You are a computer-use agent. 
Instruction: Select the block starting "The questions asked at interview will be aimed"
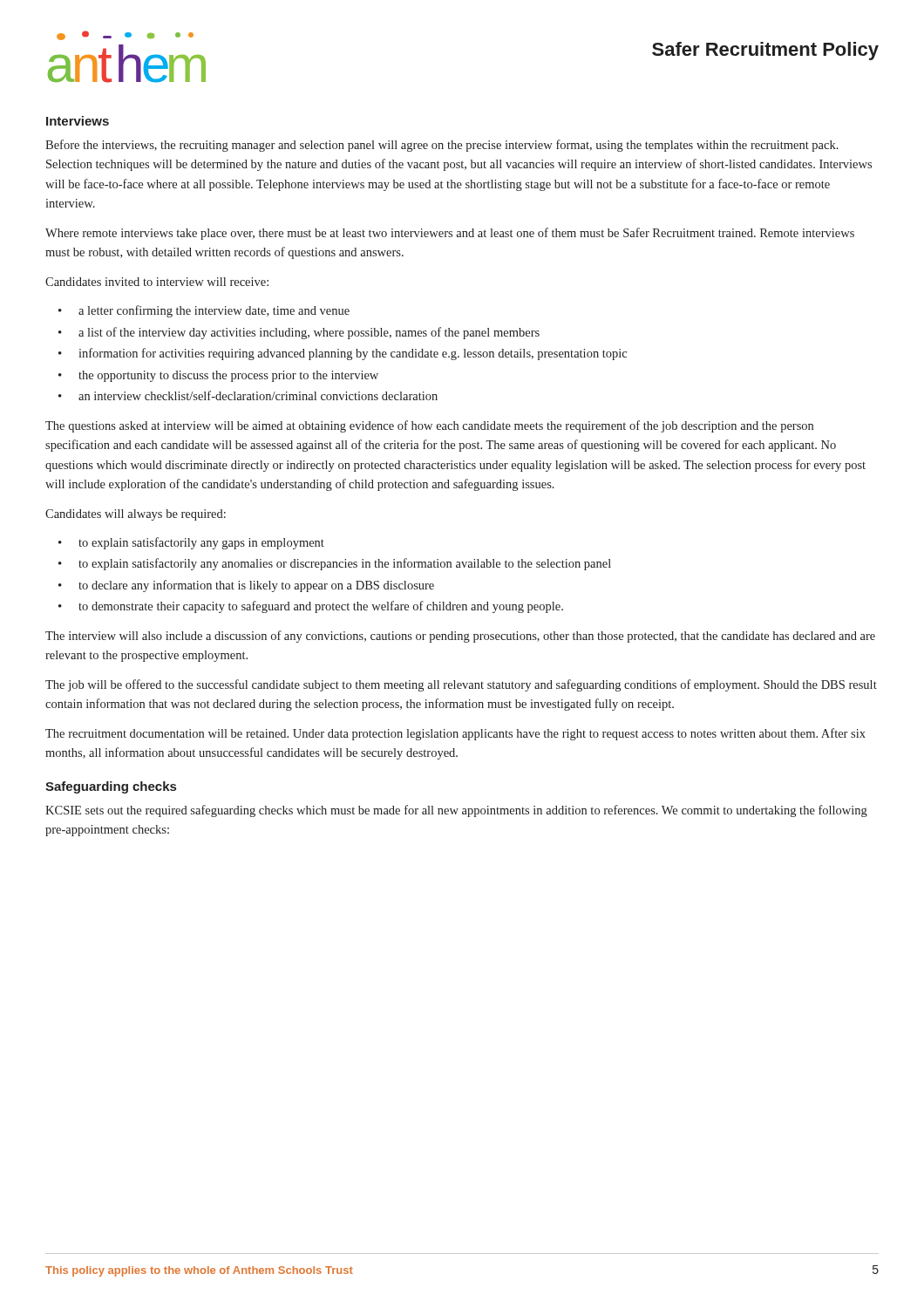pos(456,455)
